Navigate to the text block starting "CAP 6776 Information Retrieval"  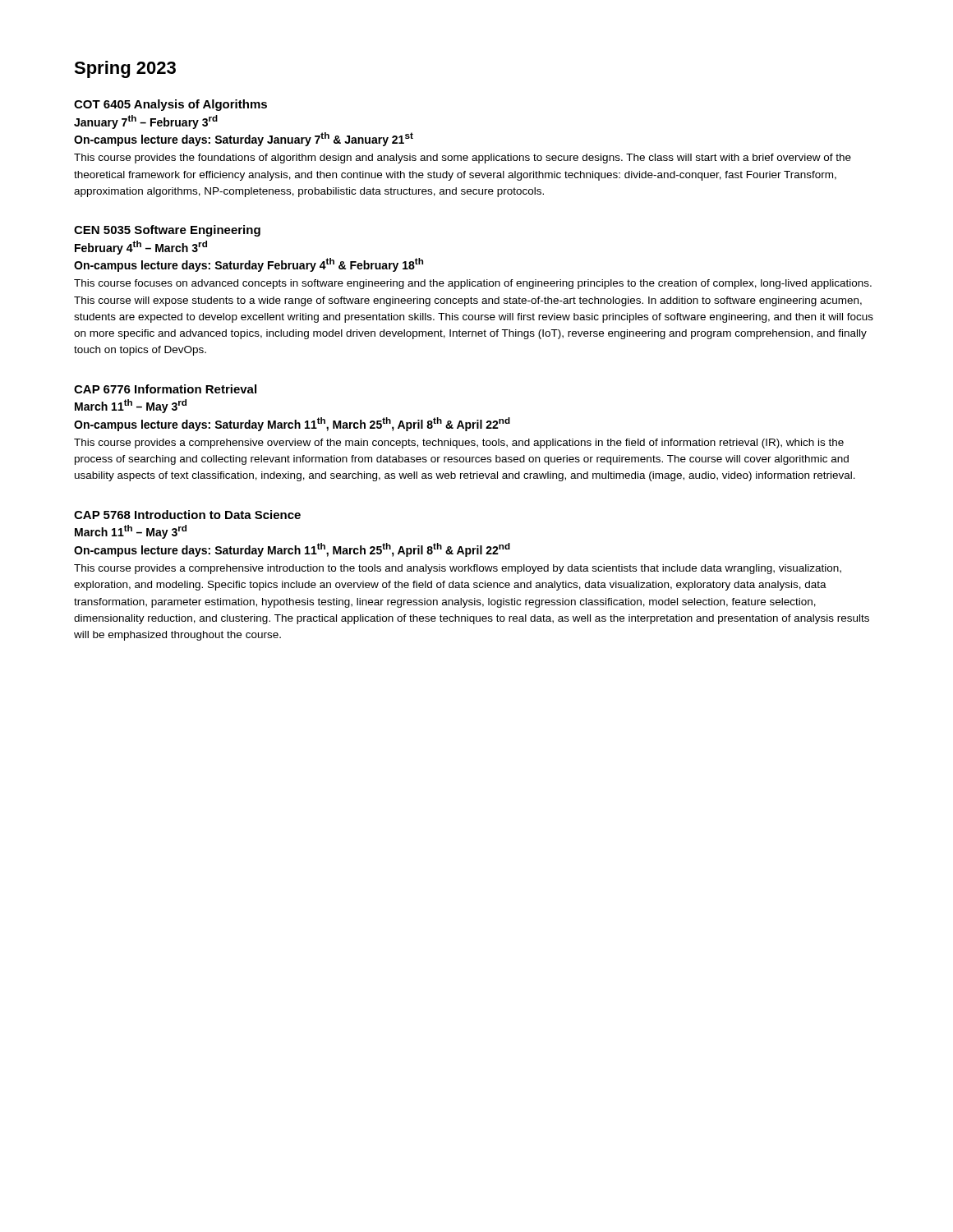pos(166,389)
